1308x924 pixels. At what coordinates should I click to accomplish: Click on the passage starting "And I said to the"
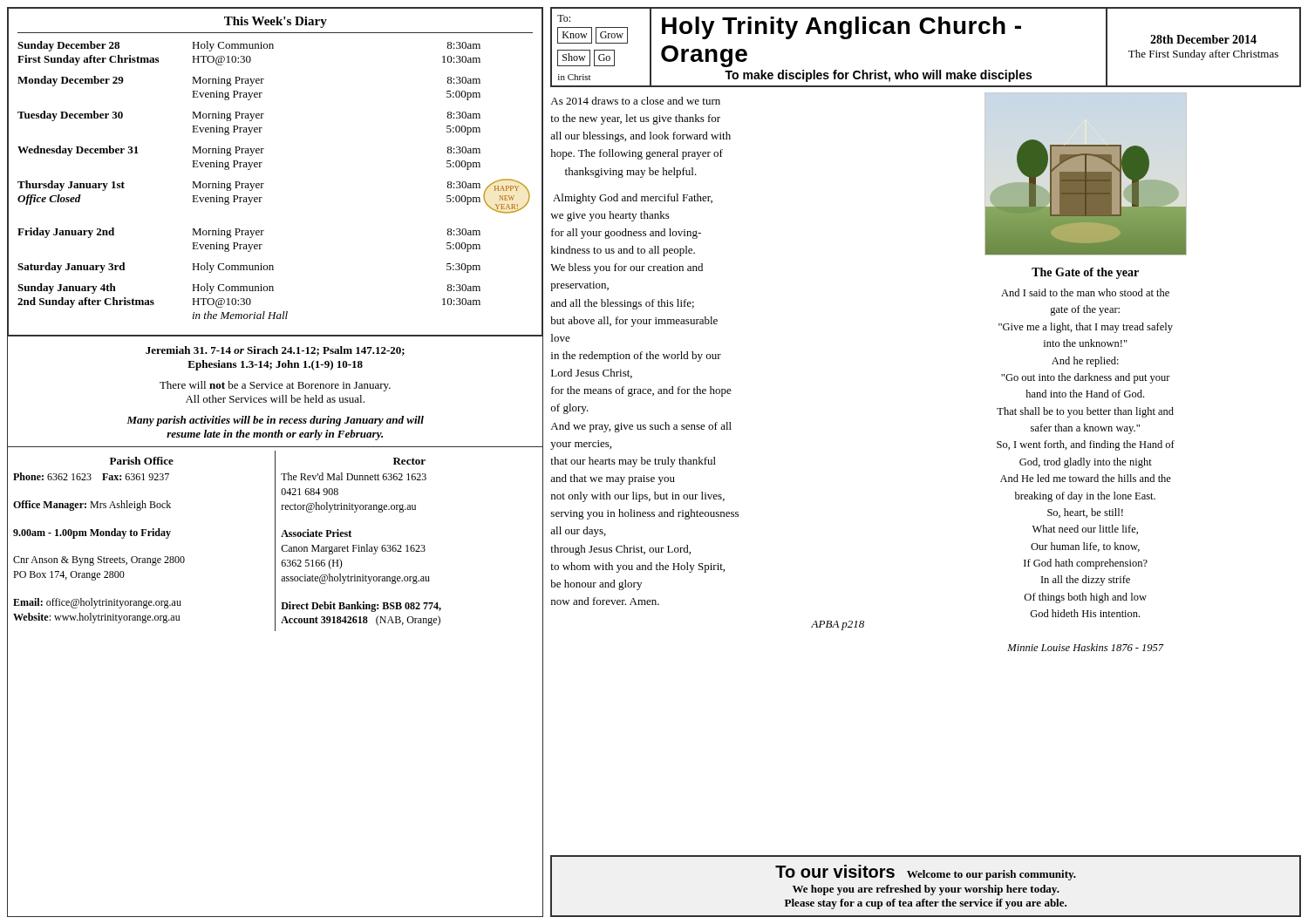click(1085, 470)
